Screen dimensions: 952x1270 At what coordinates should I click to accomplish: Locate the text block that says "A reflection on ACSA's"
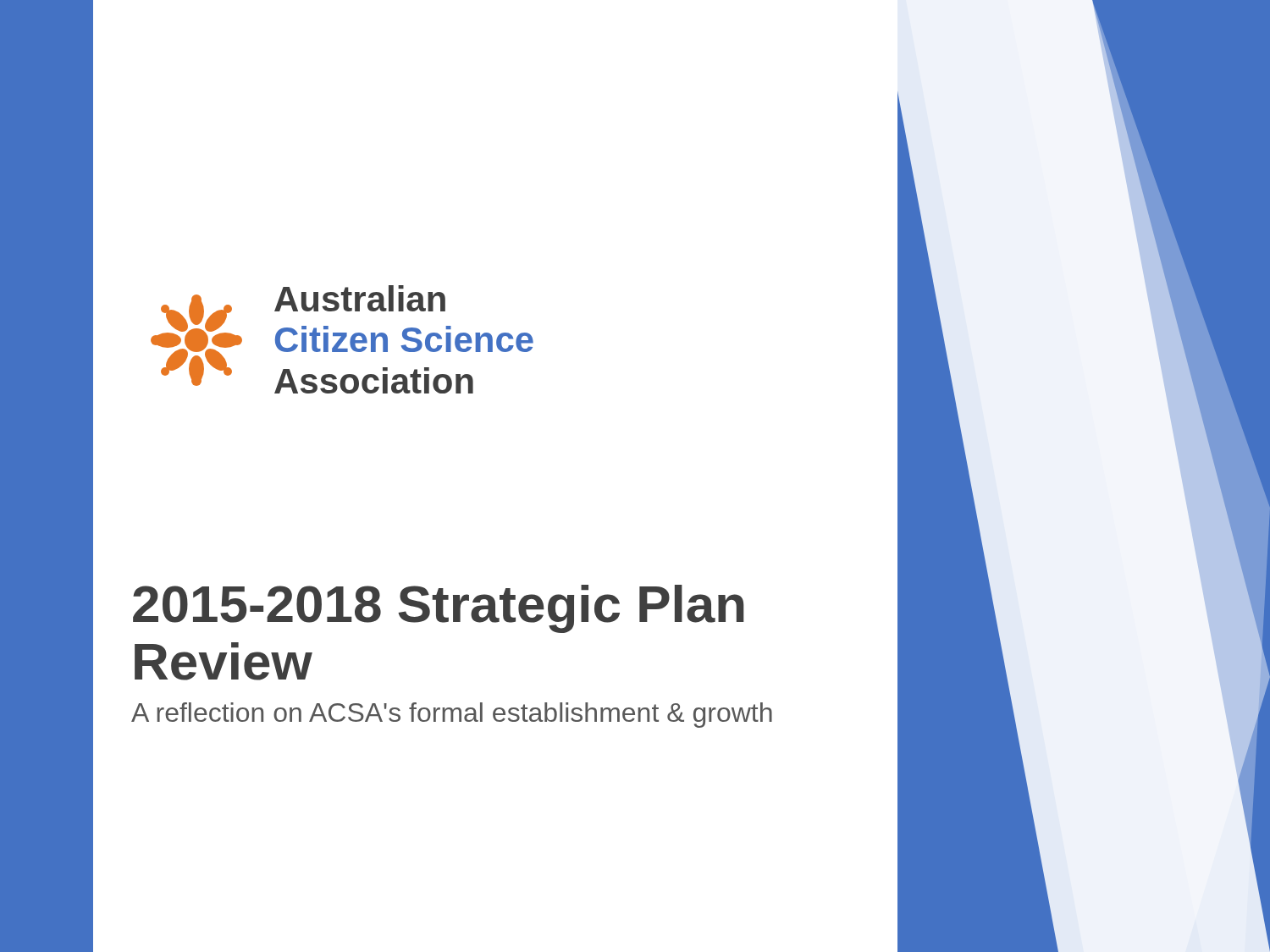pos(478,713)
